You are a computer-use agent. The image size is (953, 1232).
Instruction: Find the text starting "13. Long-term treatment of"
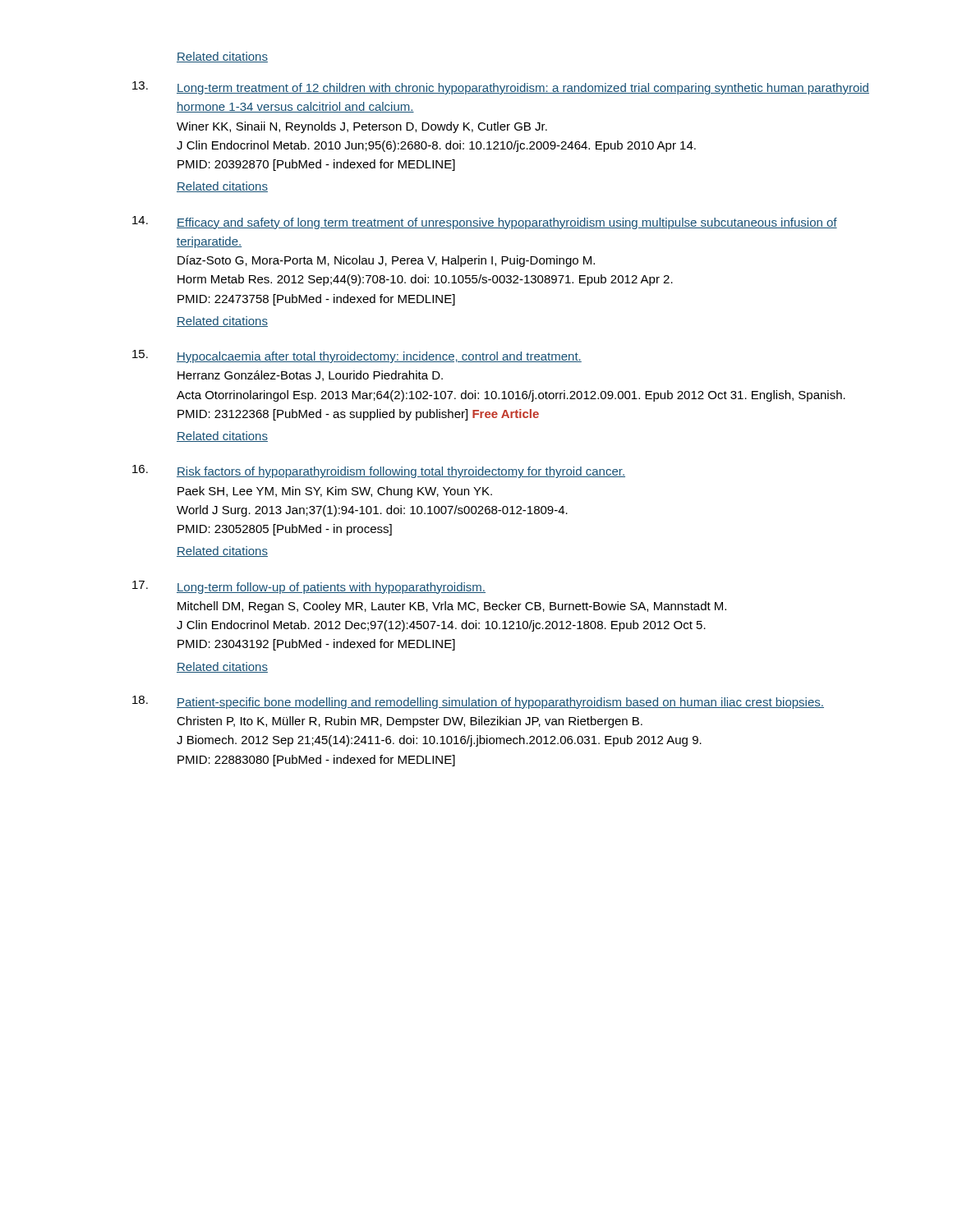(x=509, y=137)
